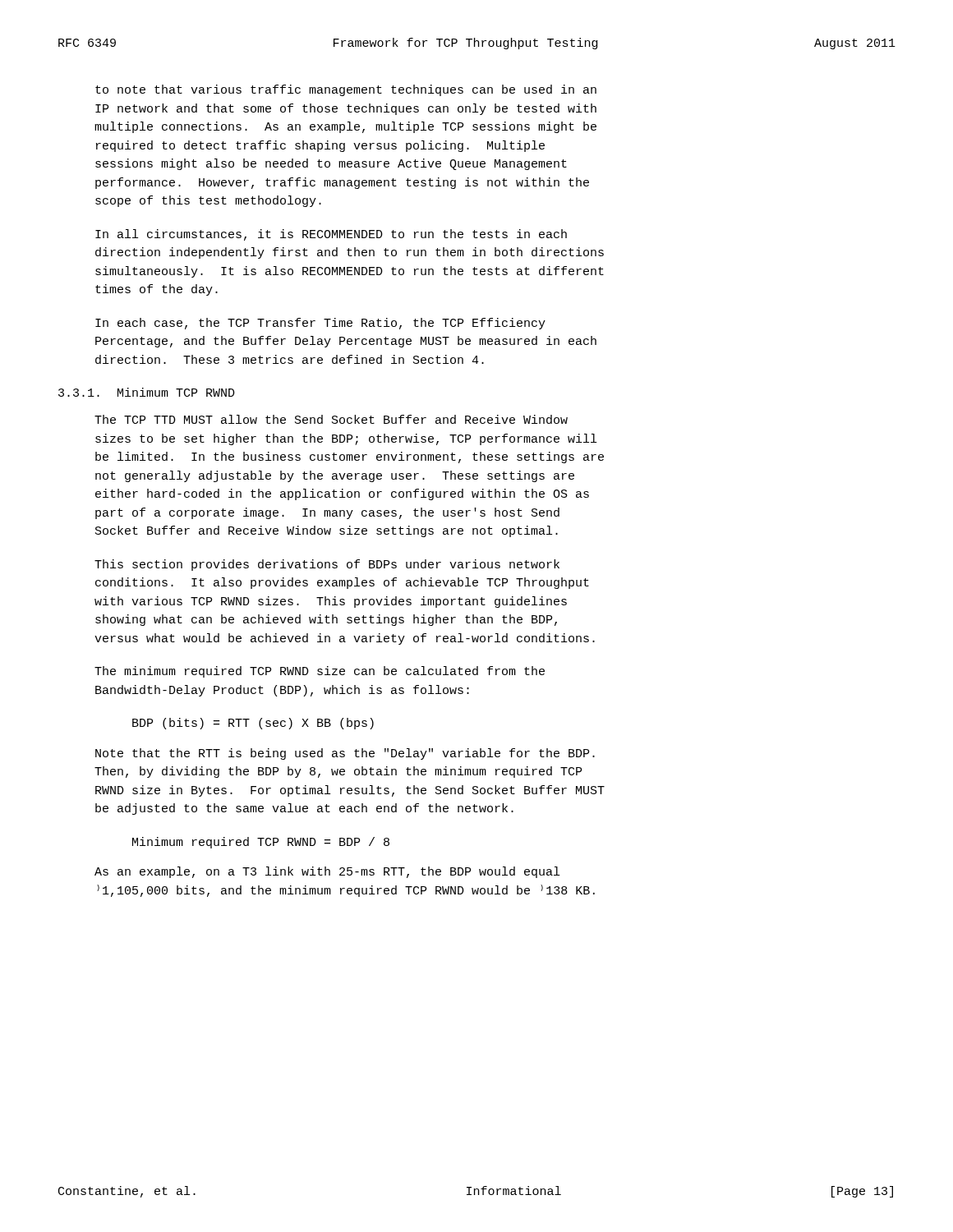Screen dimensions: 1232x953
Task: Click on the text block starting "The minimum required TCP RWND"
Action: click(x=320, y=681)
